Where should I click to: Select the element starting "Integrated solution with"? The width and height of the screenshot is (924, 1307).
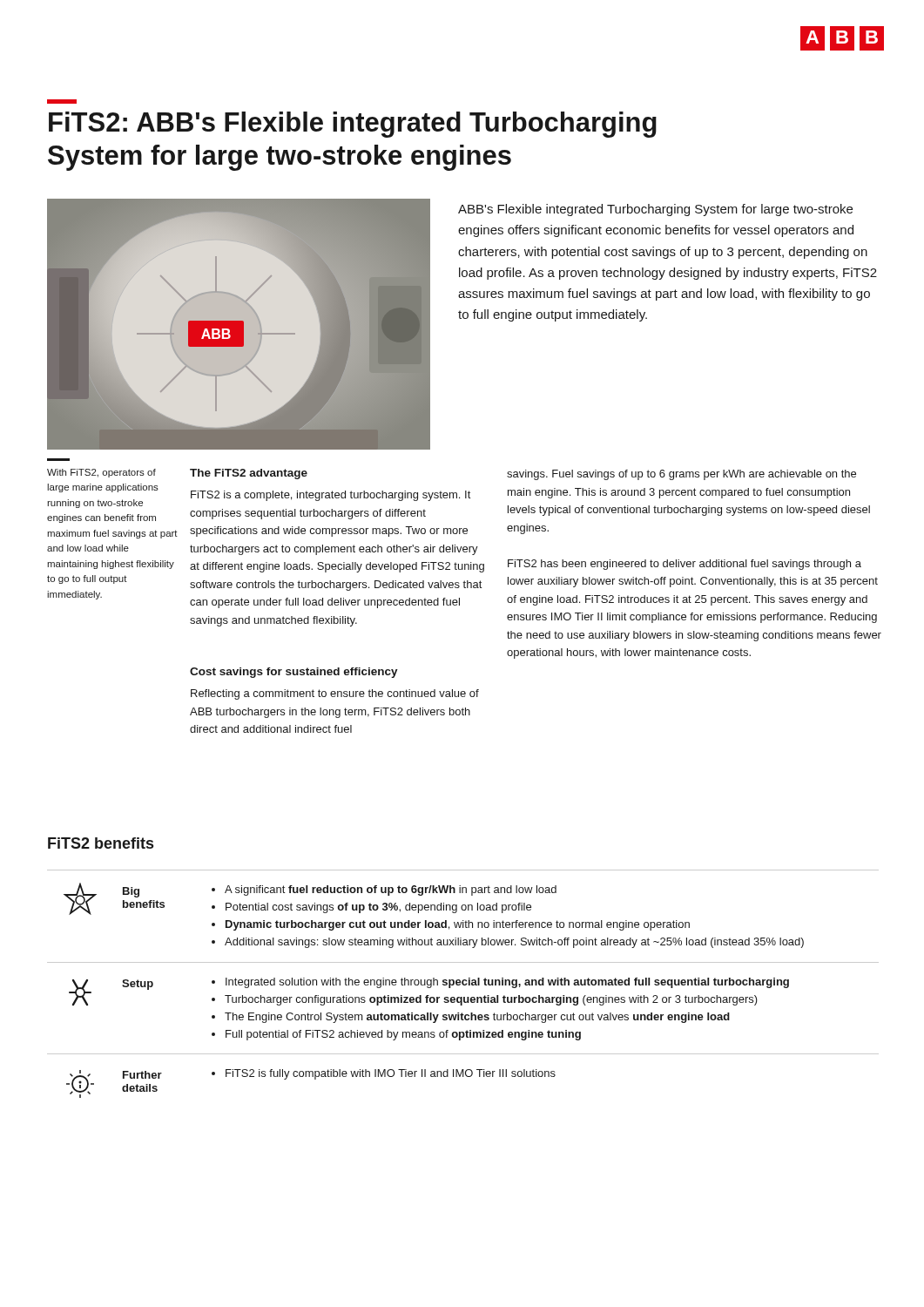[507, 981]
